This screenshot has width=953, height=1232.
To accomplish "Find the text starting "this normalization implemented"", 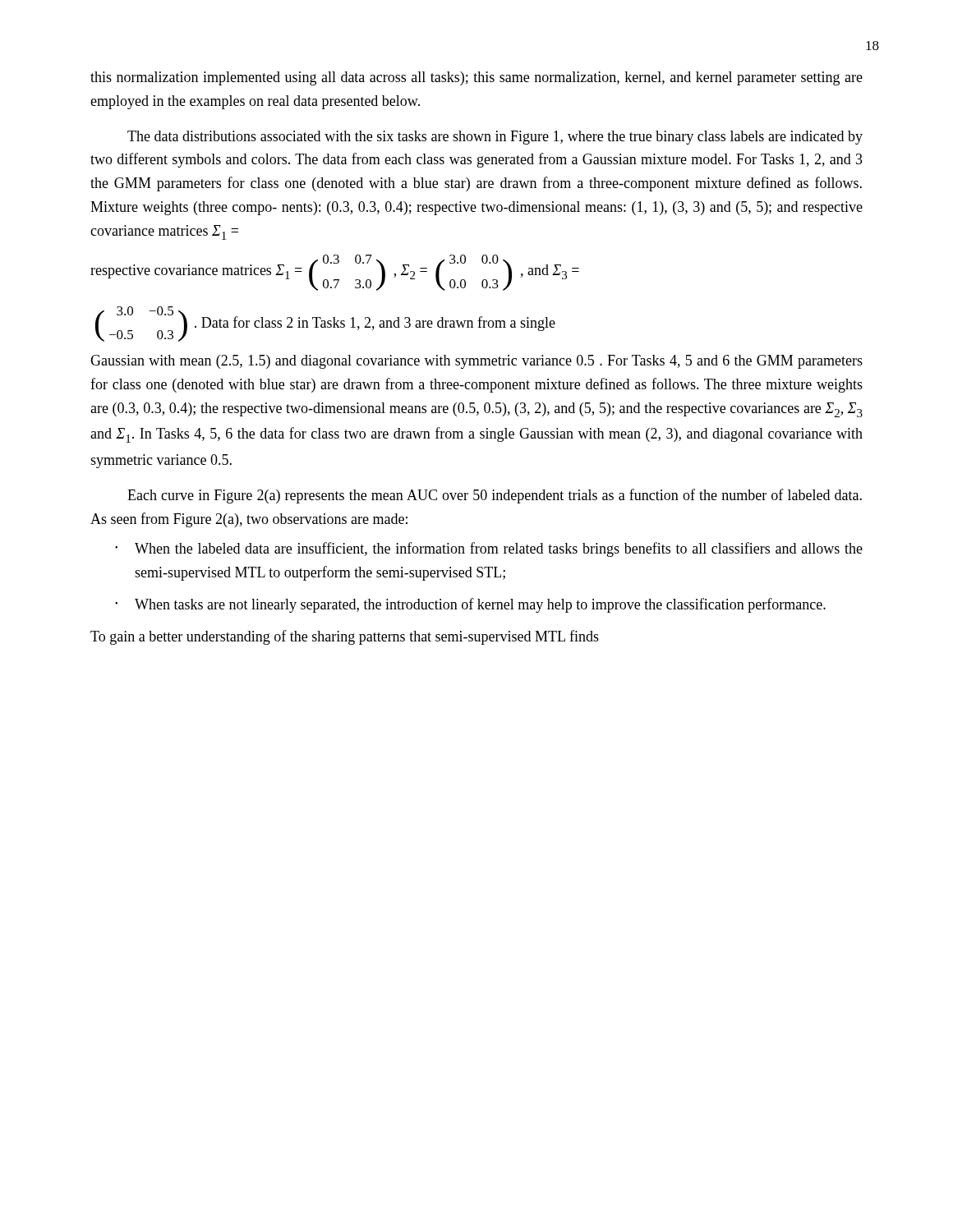I will tap(476, 89).
